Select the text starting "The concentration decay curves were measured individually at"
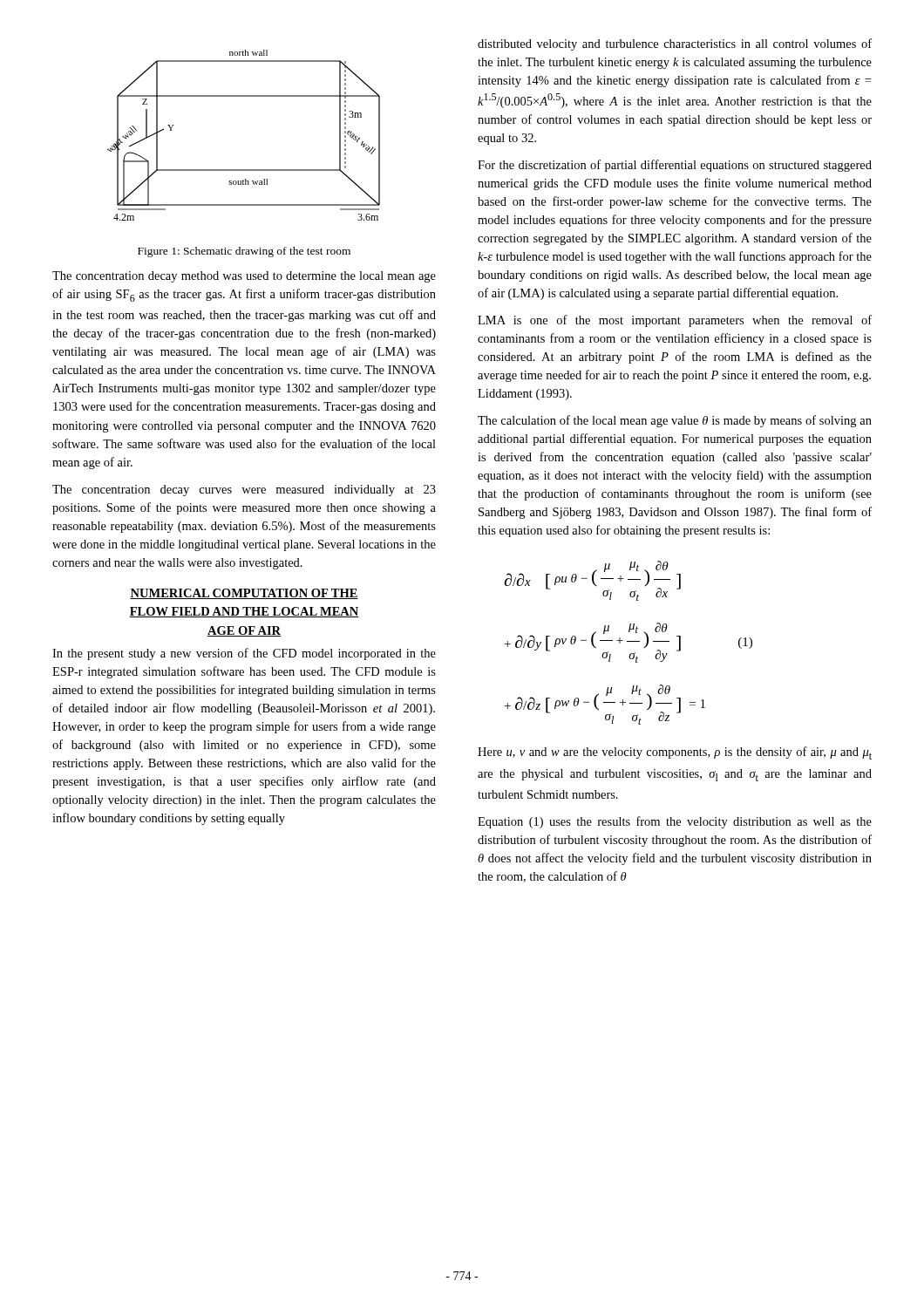 click(x=244, y=526)
